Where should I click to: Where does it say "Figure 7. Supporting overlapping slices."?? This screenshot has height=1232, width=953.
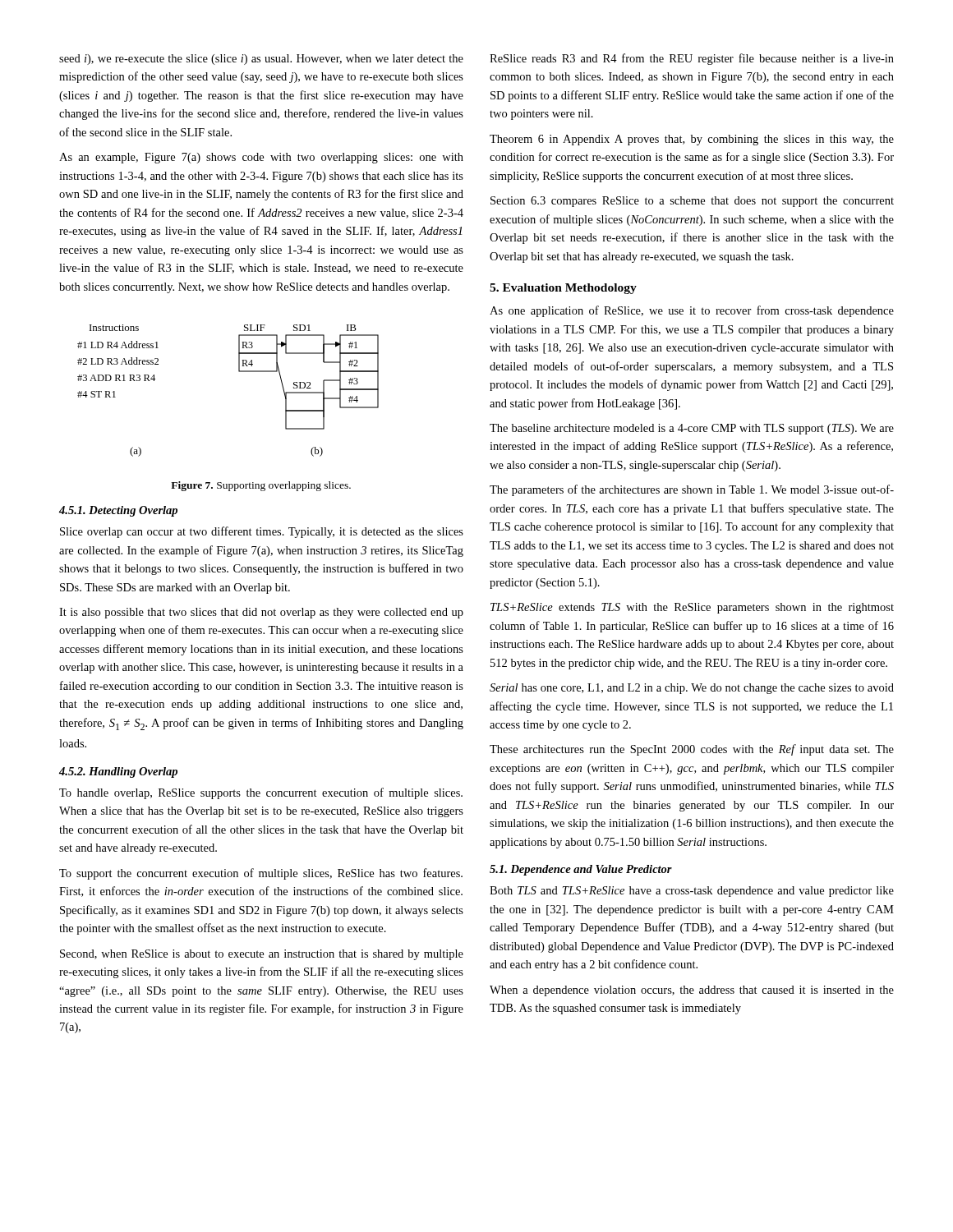pyautogui.click(x=261, y=485)
